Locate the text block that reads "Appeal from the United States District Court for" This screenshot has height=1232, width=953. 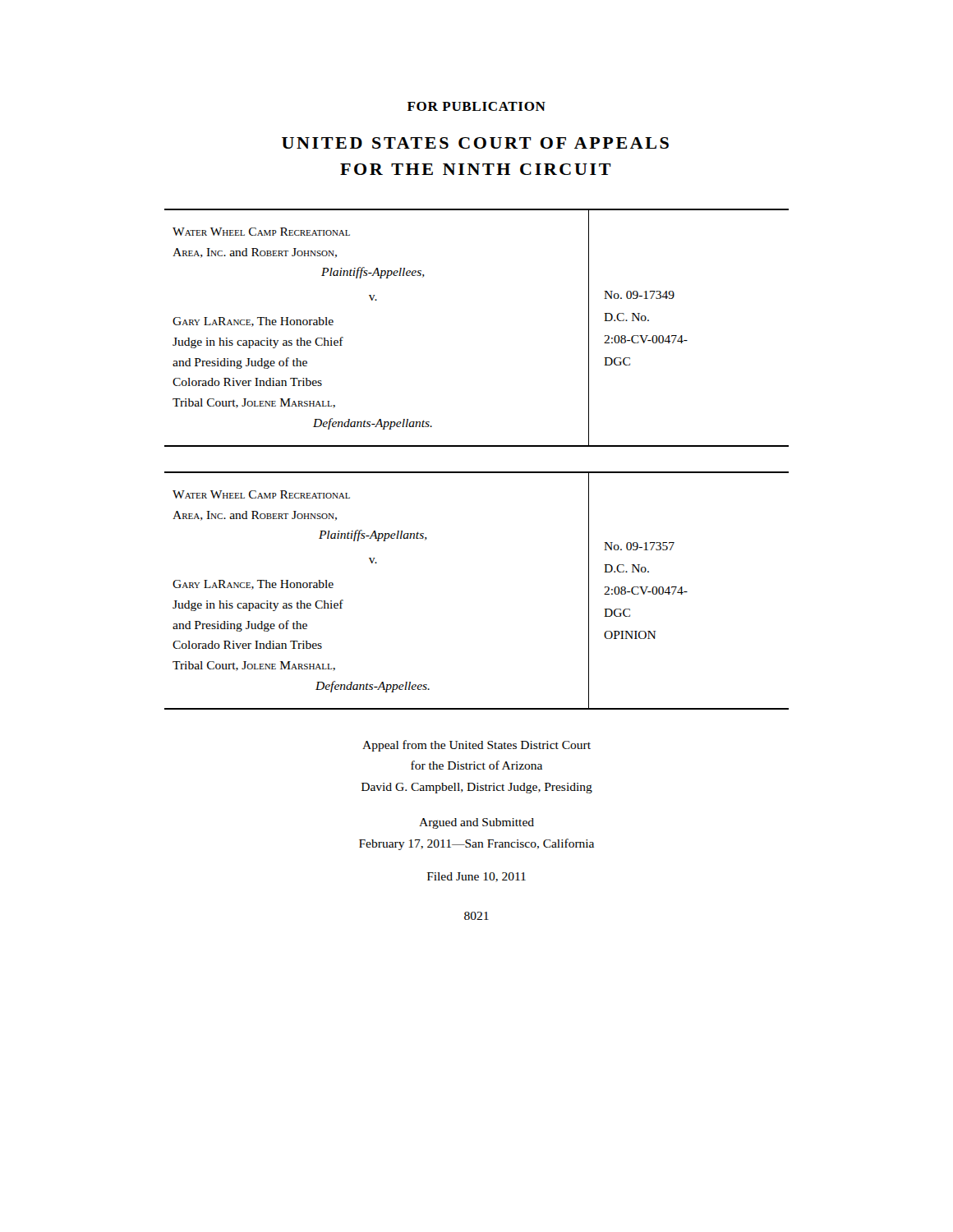coord(476,765)
